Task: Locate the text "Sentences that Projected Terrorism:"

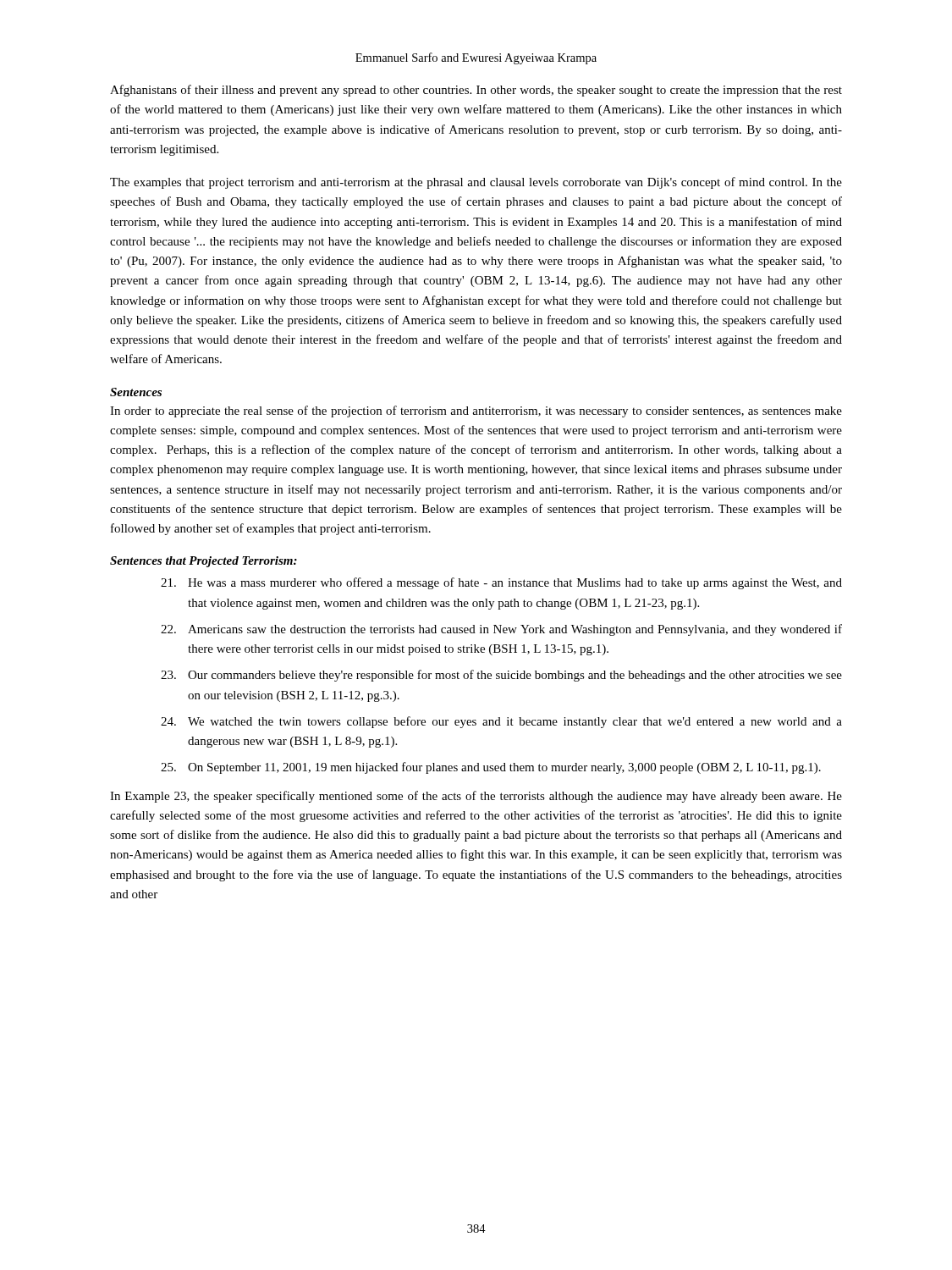Action: [204, 561]
